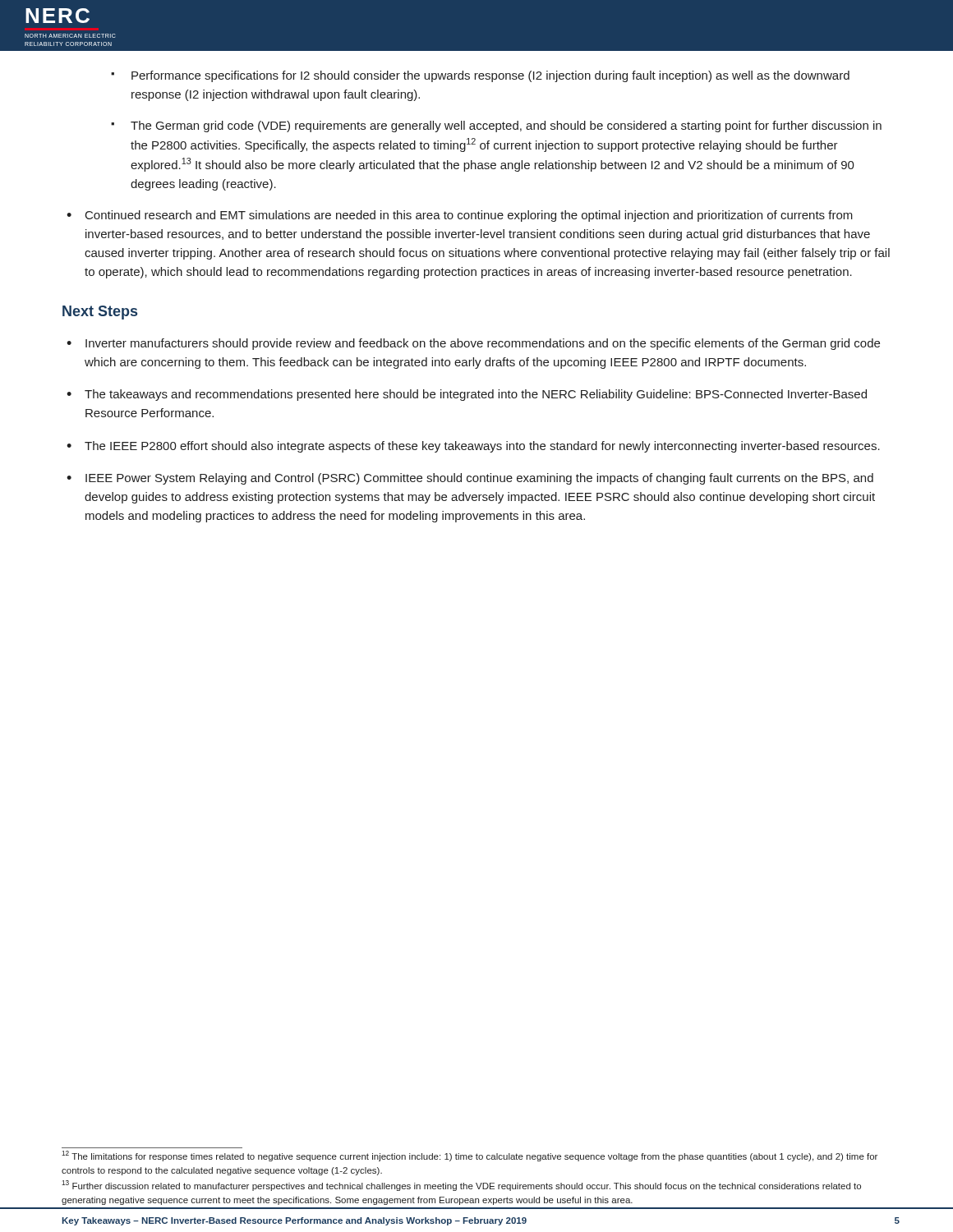Click on the element starting "The IEEE P2800 effort should also integrate"
Screen dimensions: 1232x953
click(x=481, y=445)
